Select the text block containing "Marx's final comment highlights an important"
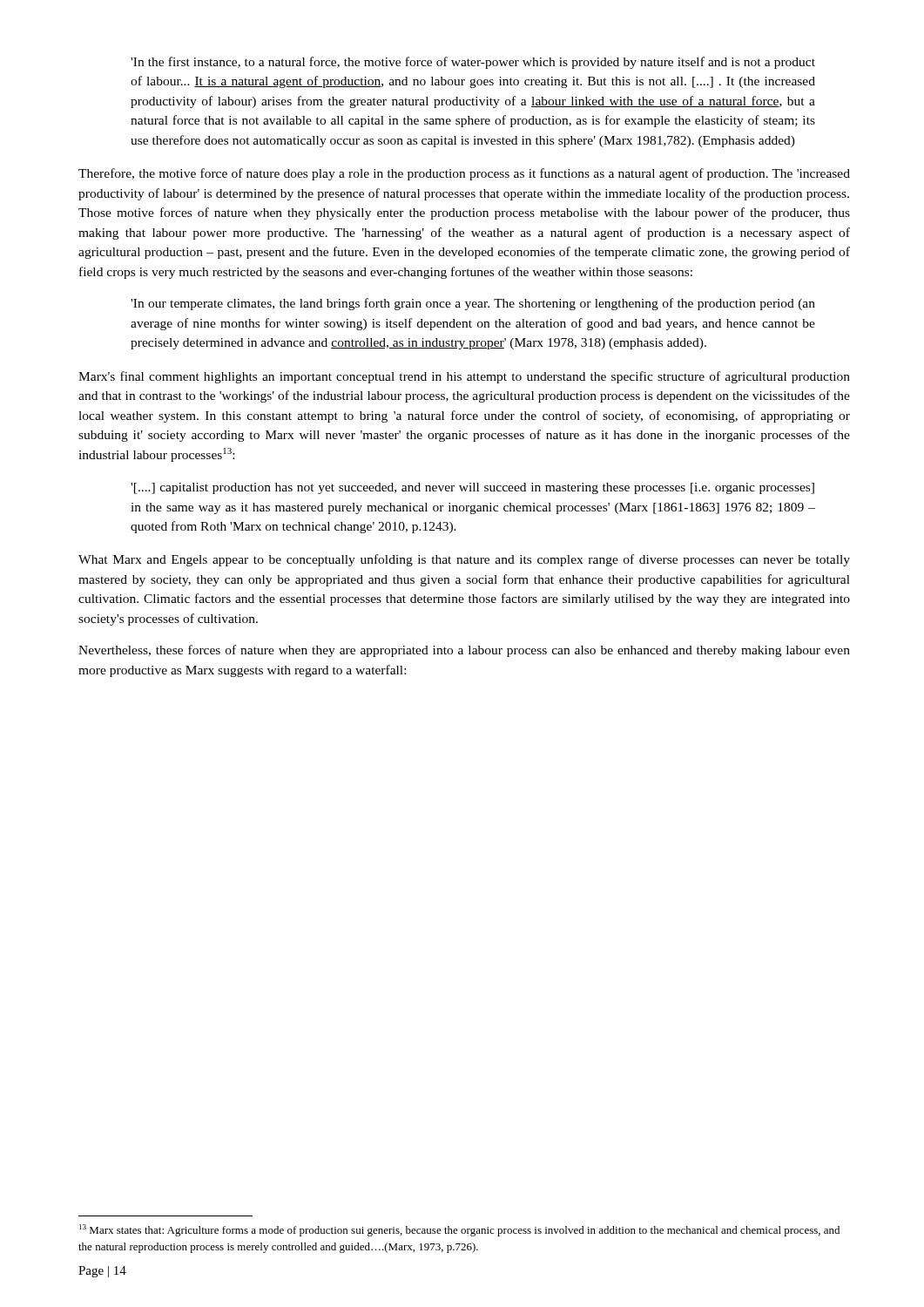This screenshot has width=924, height=1307. click(x=464, y=416)
